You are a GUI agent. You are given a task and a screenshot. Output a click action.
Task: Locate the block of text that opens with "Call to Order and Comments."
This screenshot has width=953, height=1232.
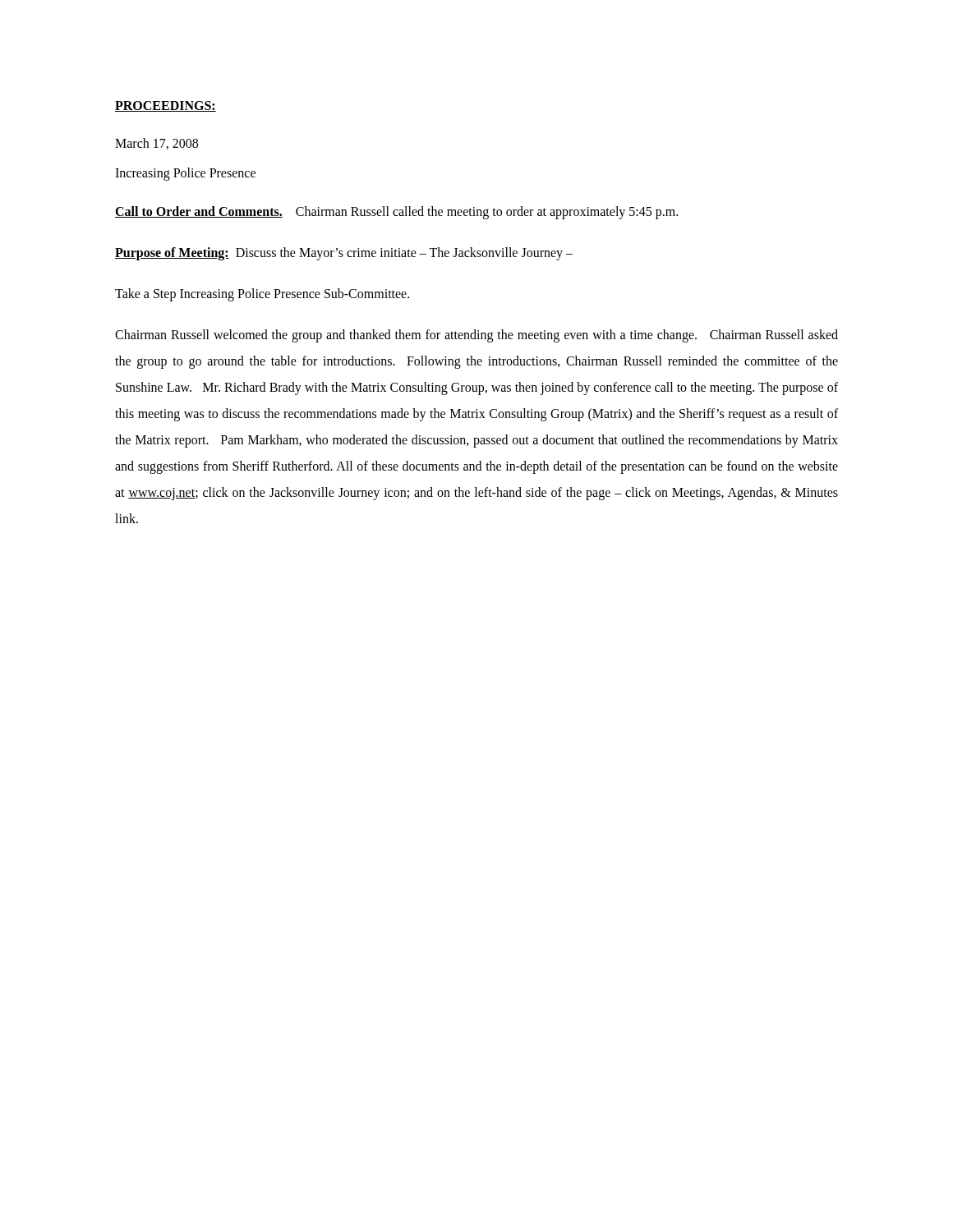point(397,211)
